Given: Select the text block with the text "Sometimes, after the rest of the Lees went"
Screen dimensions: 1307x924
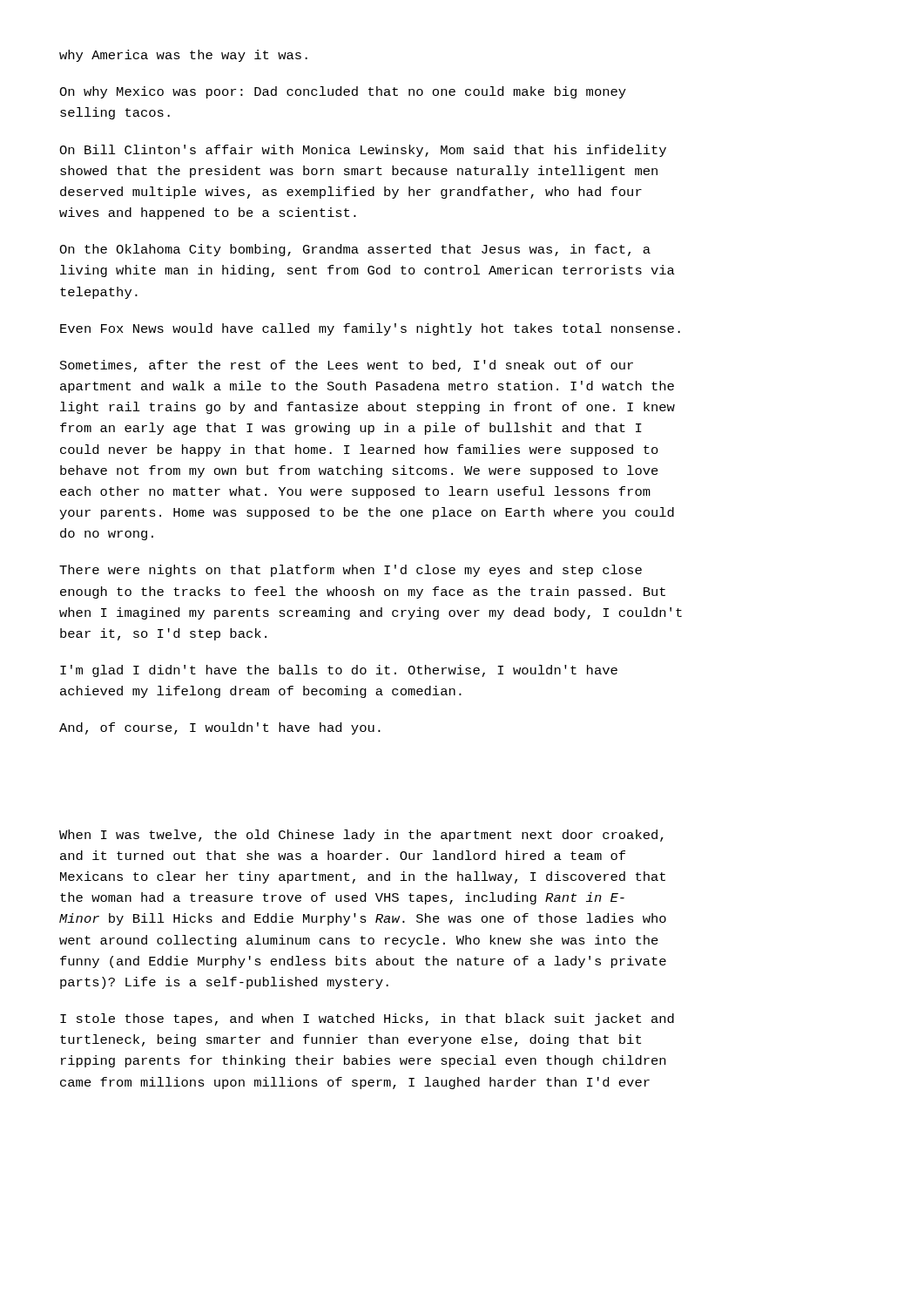Looking at the screenshot, I should [367, 450].
